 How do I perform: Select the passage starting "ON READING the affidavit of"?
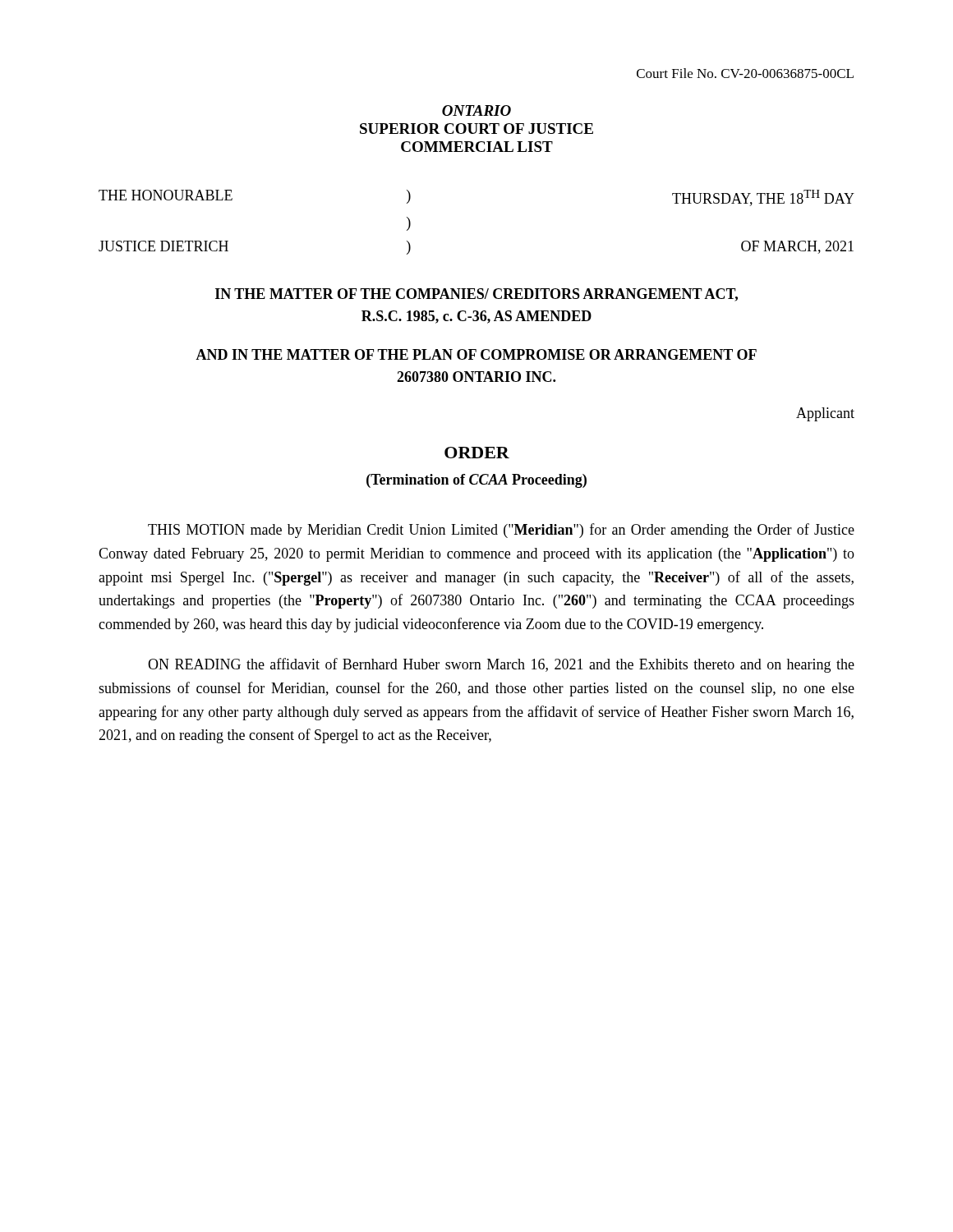pyautogui.click(x=476, y=700)
